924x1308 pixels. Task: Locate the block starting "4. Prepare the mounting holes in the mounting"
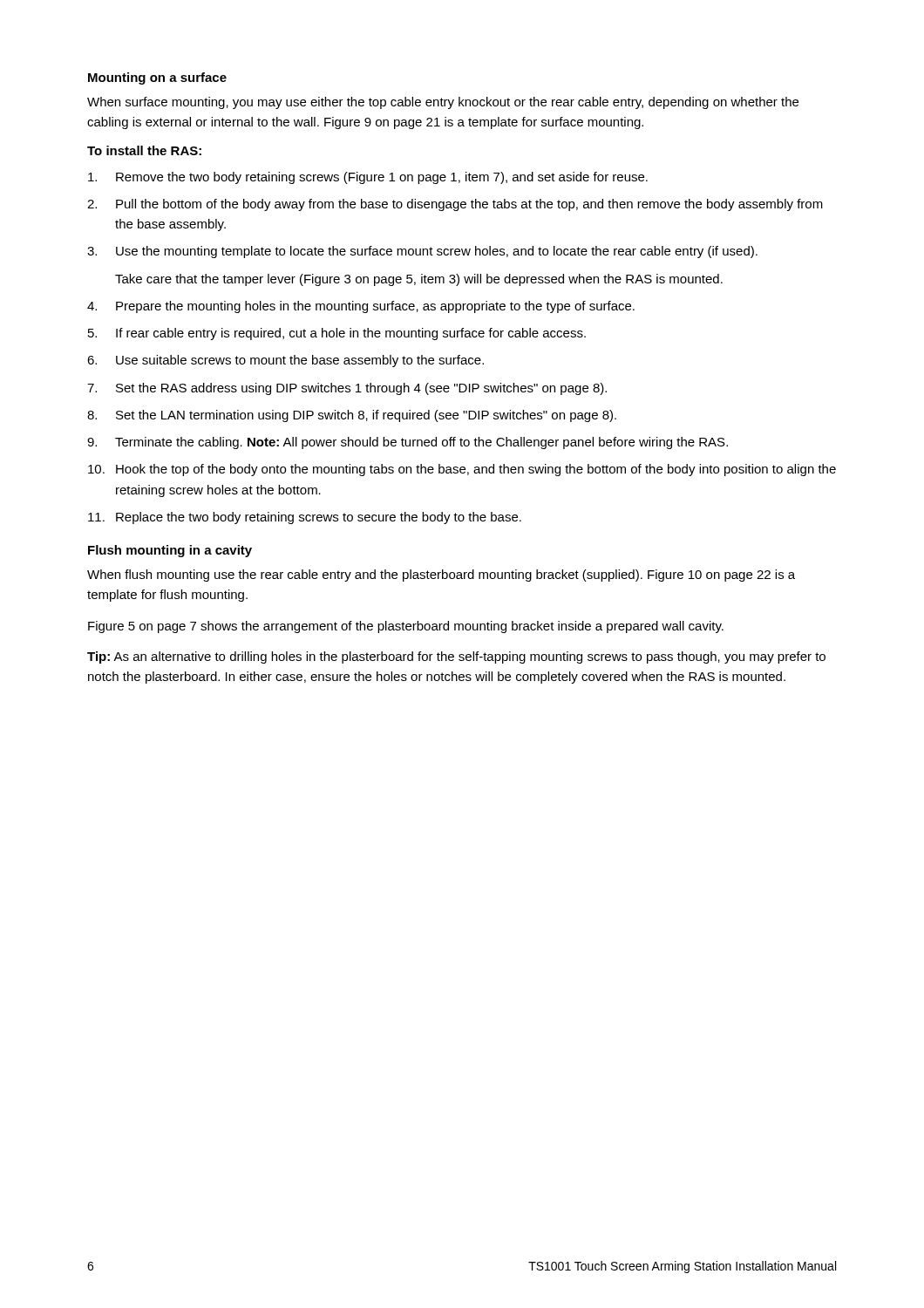[x=462, y=305]
